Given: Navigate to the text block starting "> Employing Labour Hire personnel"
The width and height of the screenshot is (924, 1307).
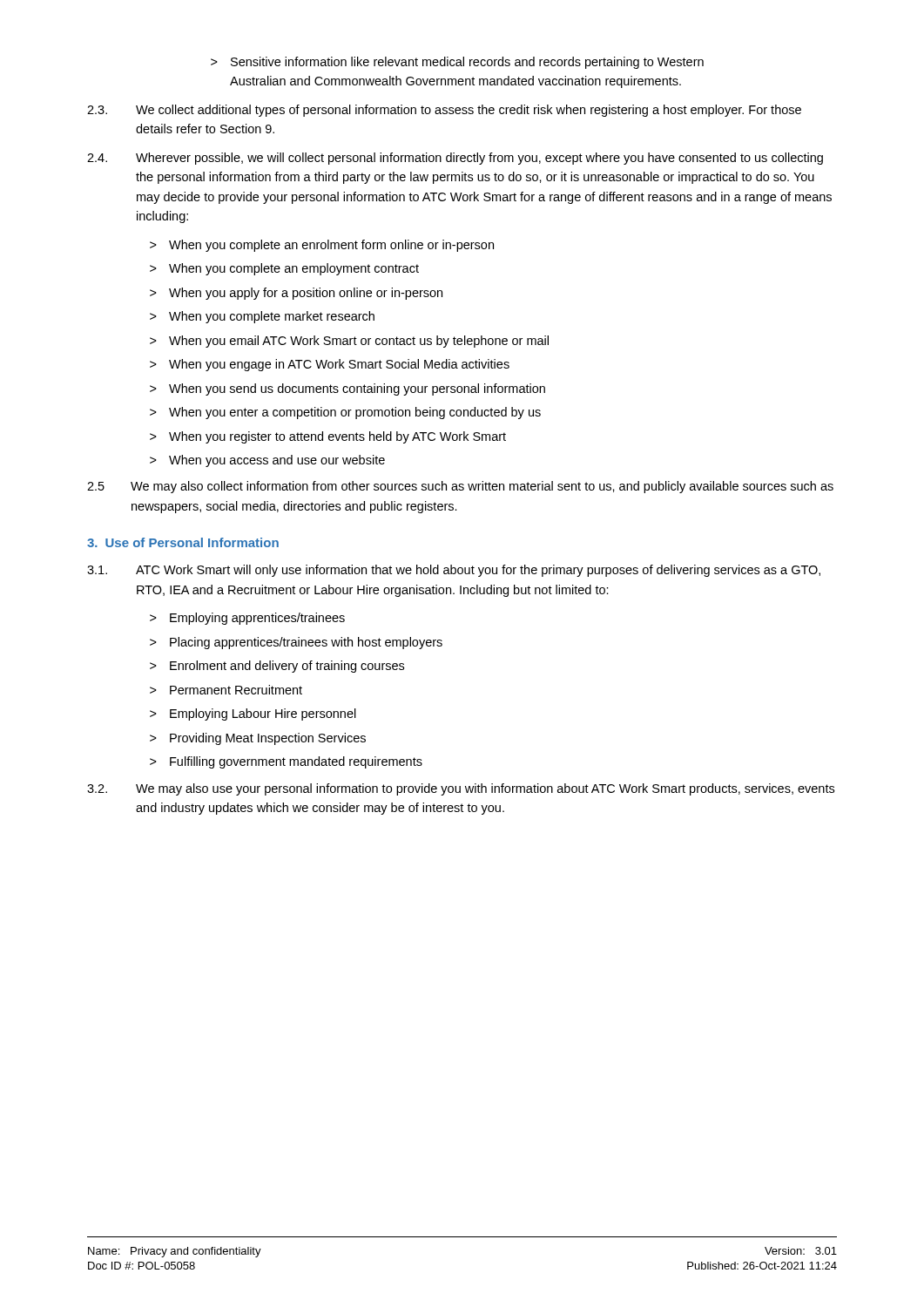Looking at the screenshot, I should tap(253, 714).
